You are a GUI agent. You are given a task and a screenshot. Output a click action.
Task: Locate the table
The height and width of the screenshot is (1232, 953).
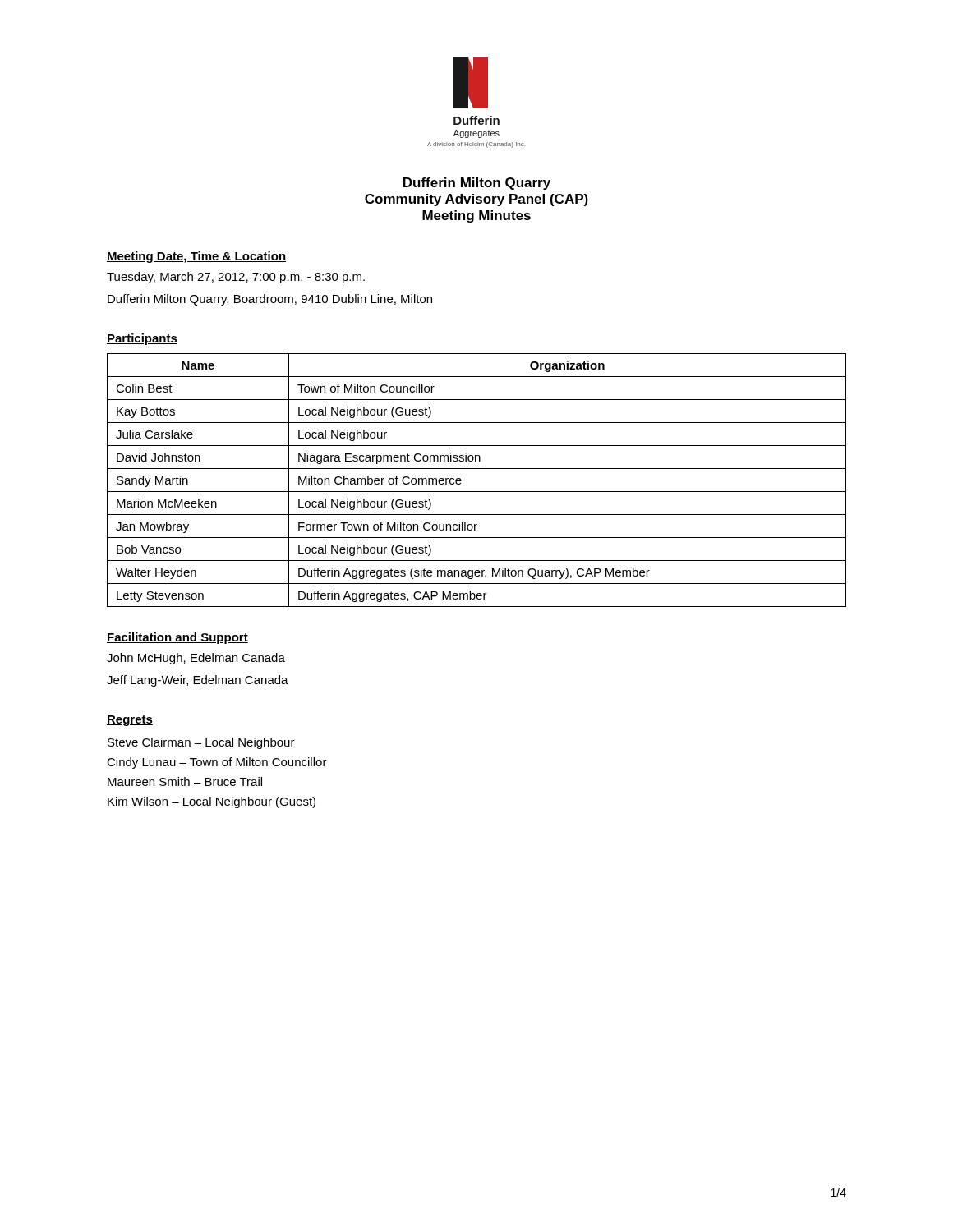point(476,480)
